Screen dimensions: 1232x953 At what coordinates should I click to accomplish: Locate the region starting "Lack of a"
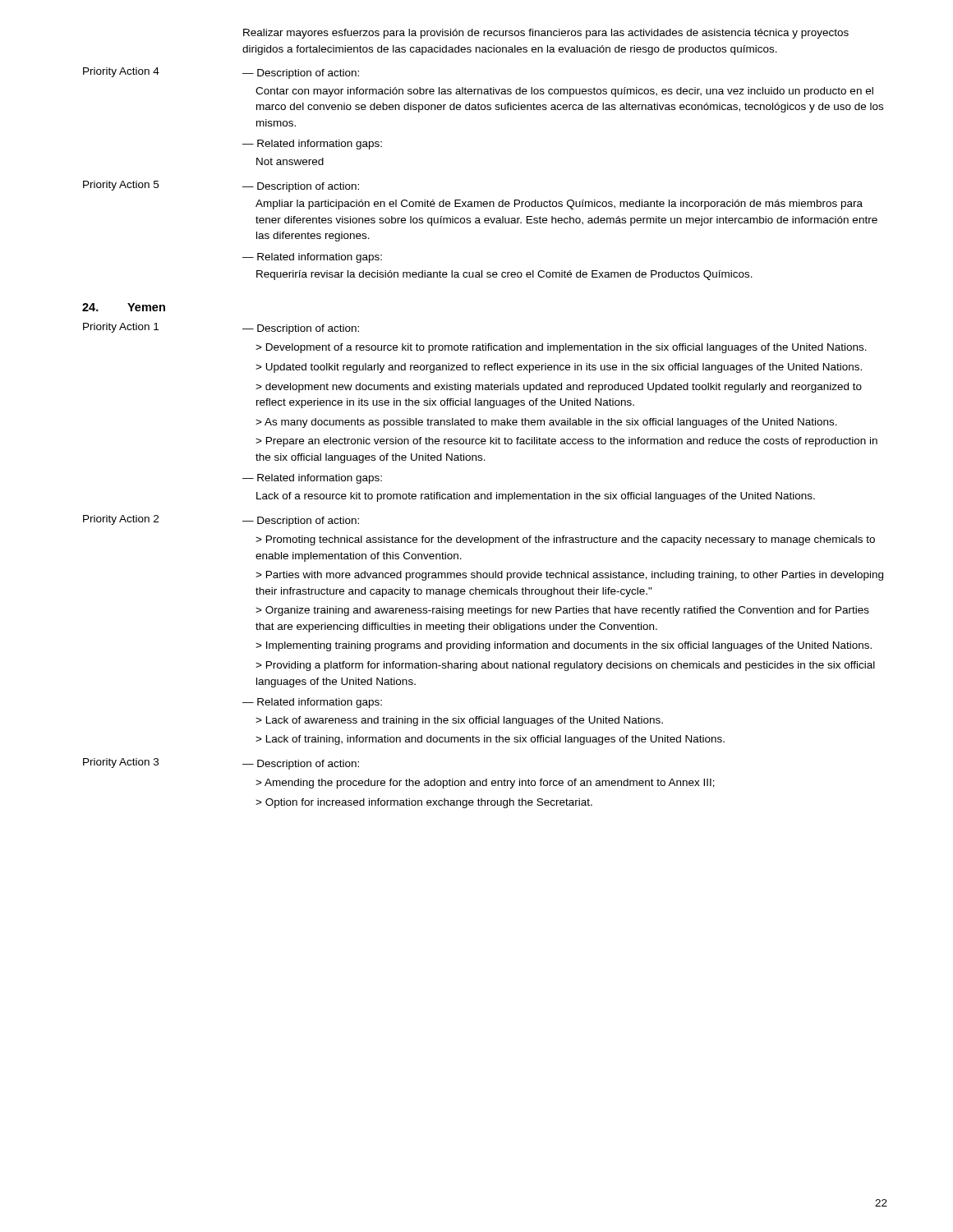pos(536,496)
